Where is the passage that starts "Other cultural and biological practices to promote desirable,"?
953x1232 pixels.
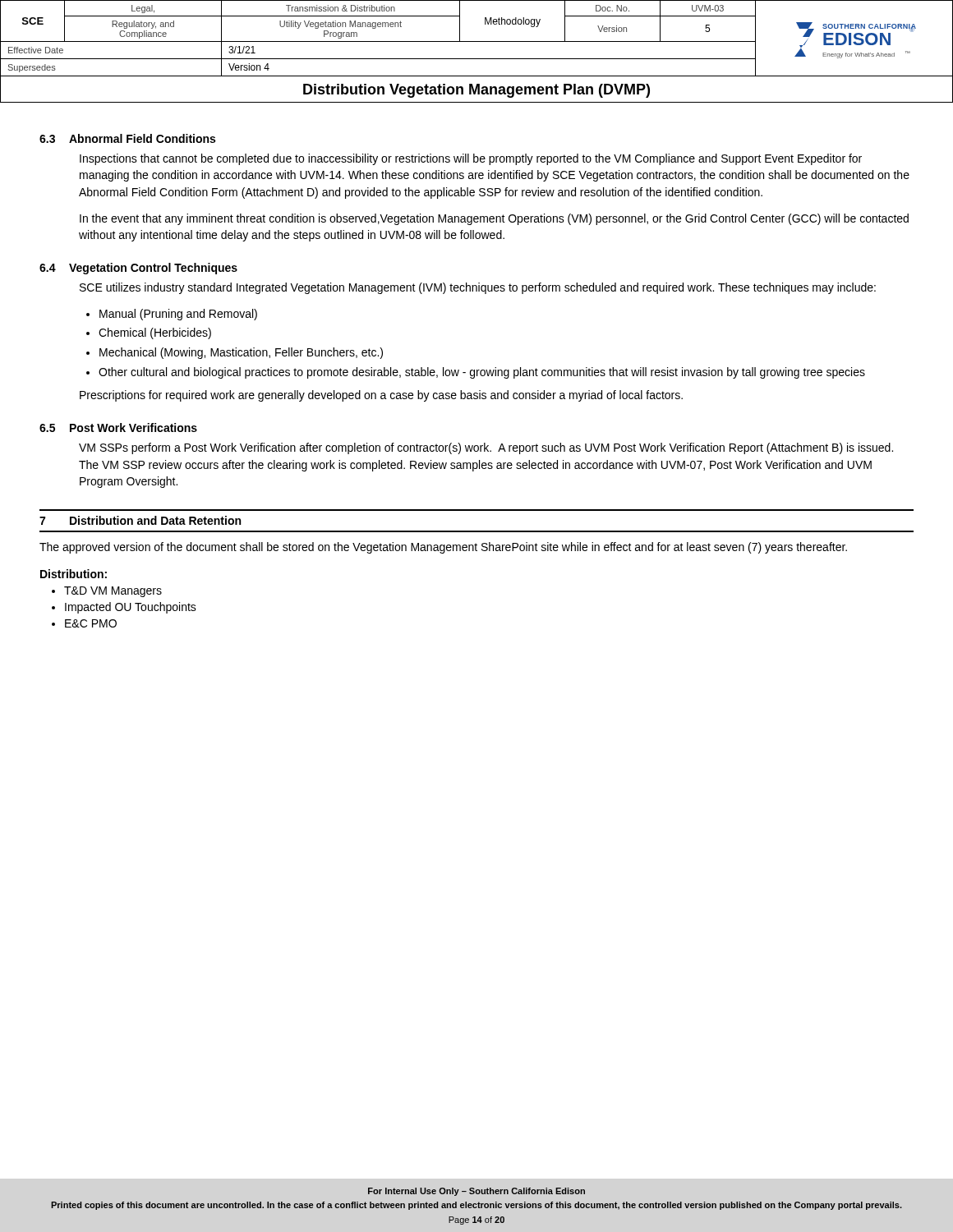click(x=482, y=372)
